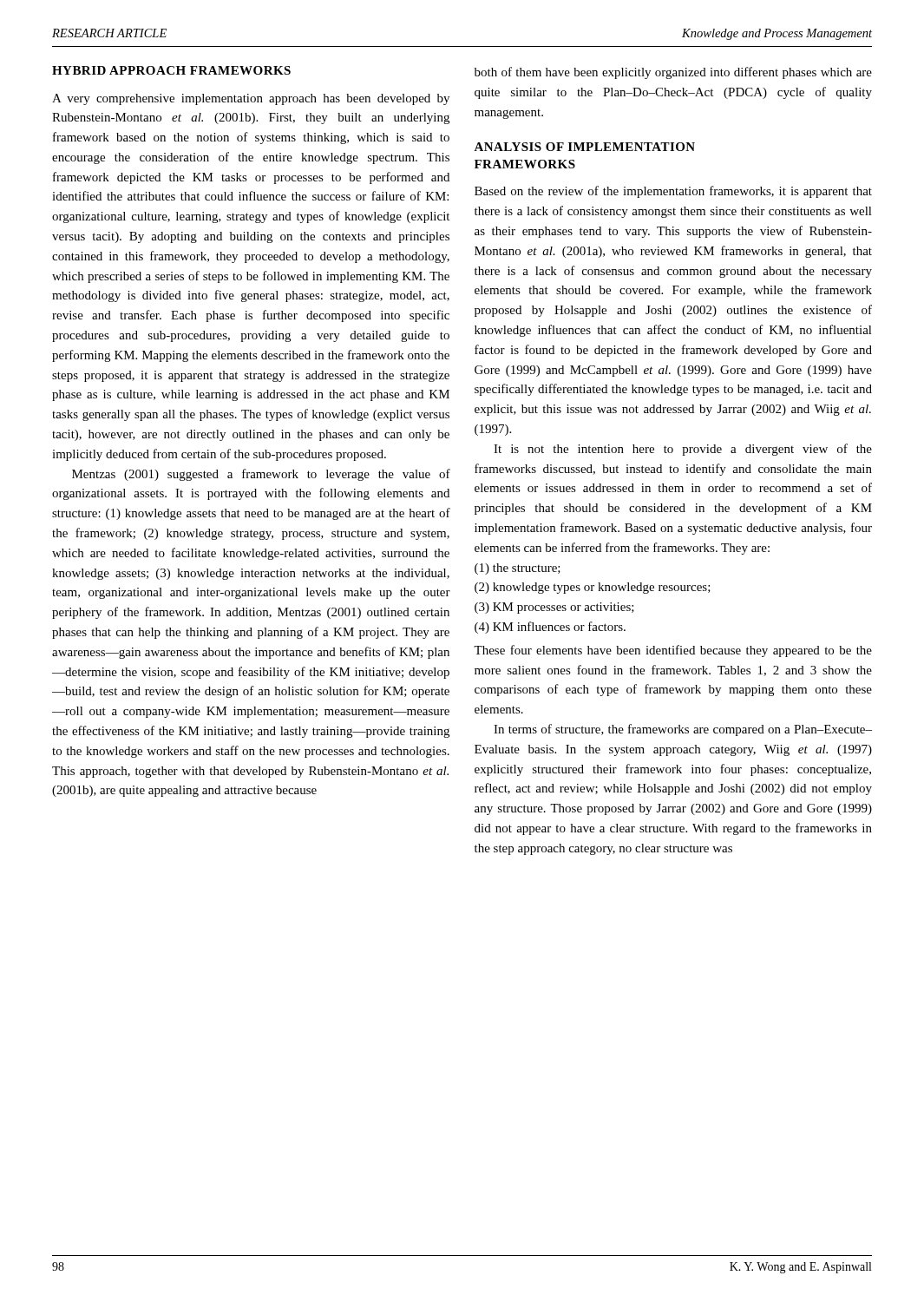Point to the text starting "These four elements have been"
Screen dimensions: 1302x924
click(673, 680)
